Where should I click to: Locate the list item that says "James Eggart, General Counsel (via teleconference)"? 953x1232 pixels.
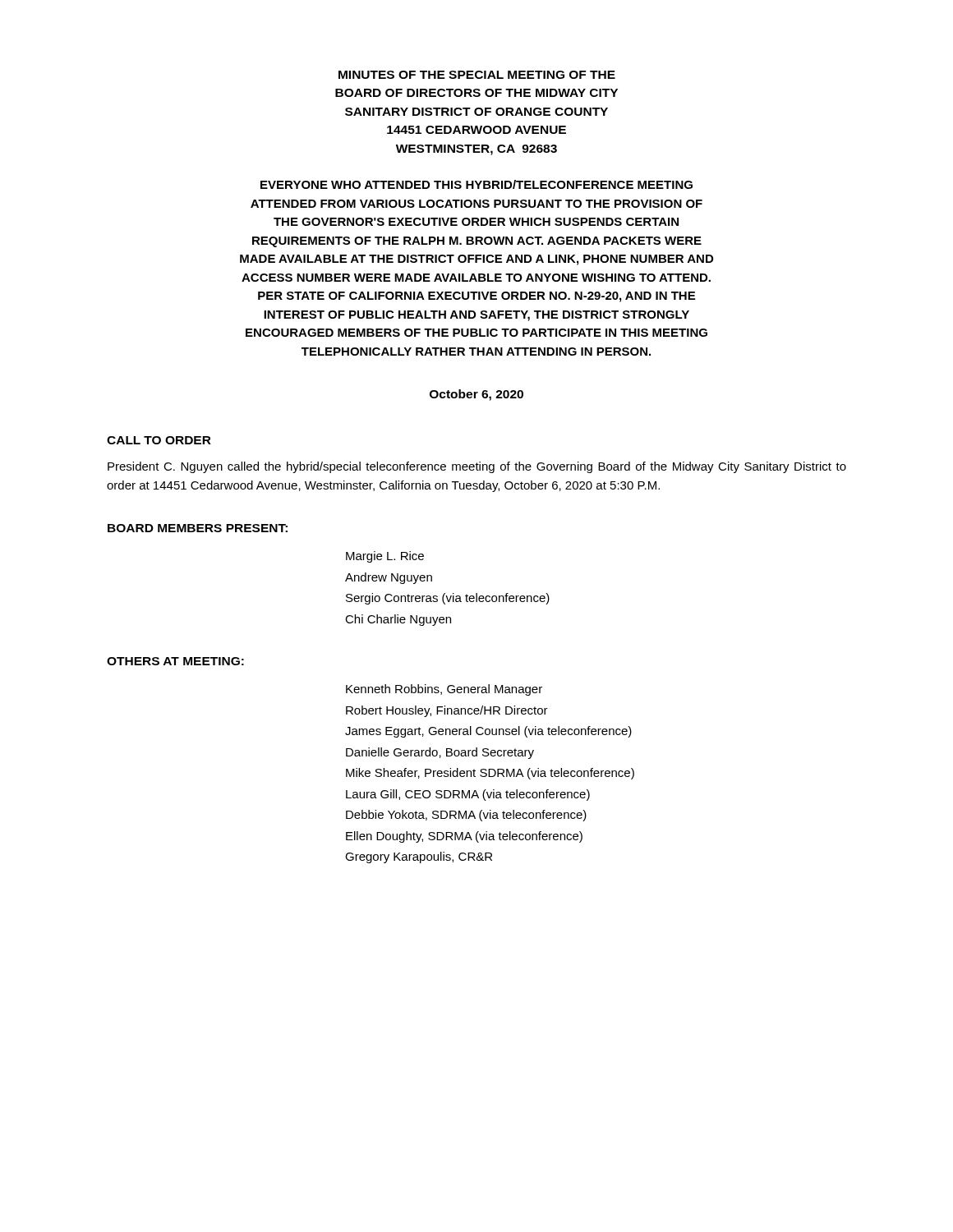click(x=489, y=731)
